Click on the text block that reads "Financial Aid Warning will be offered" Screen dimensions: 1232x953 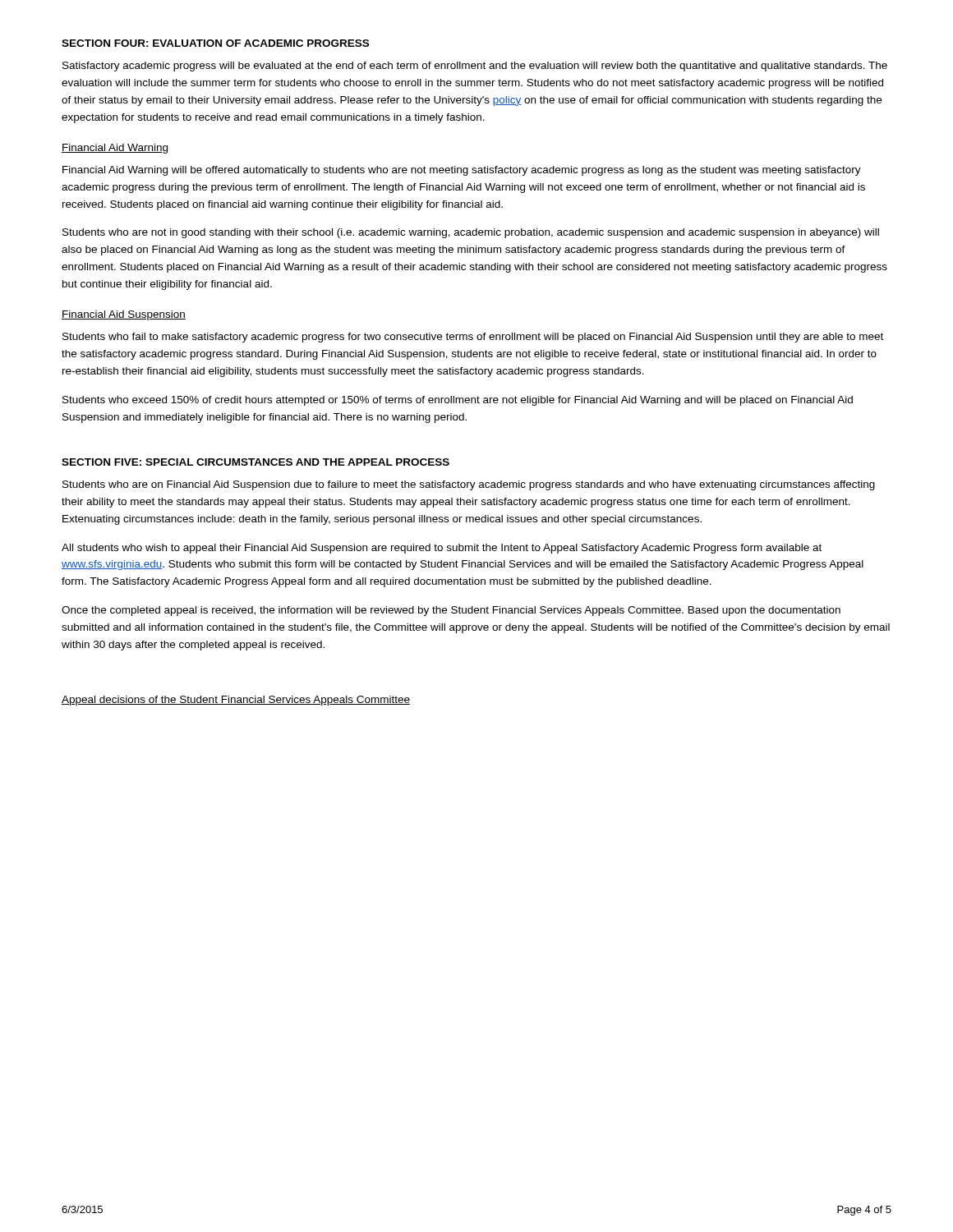464,187
